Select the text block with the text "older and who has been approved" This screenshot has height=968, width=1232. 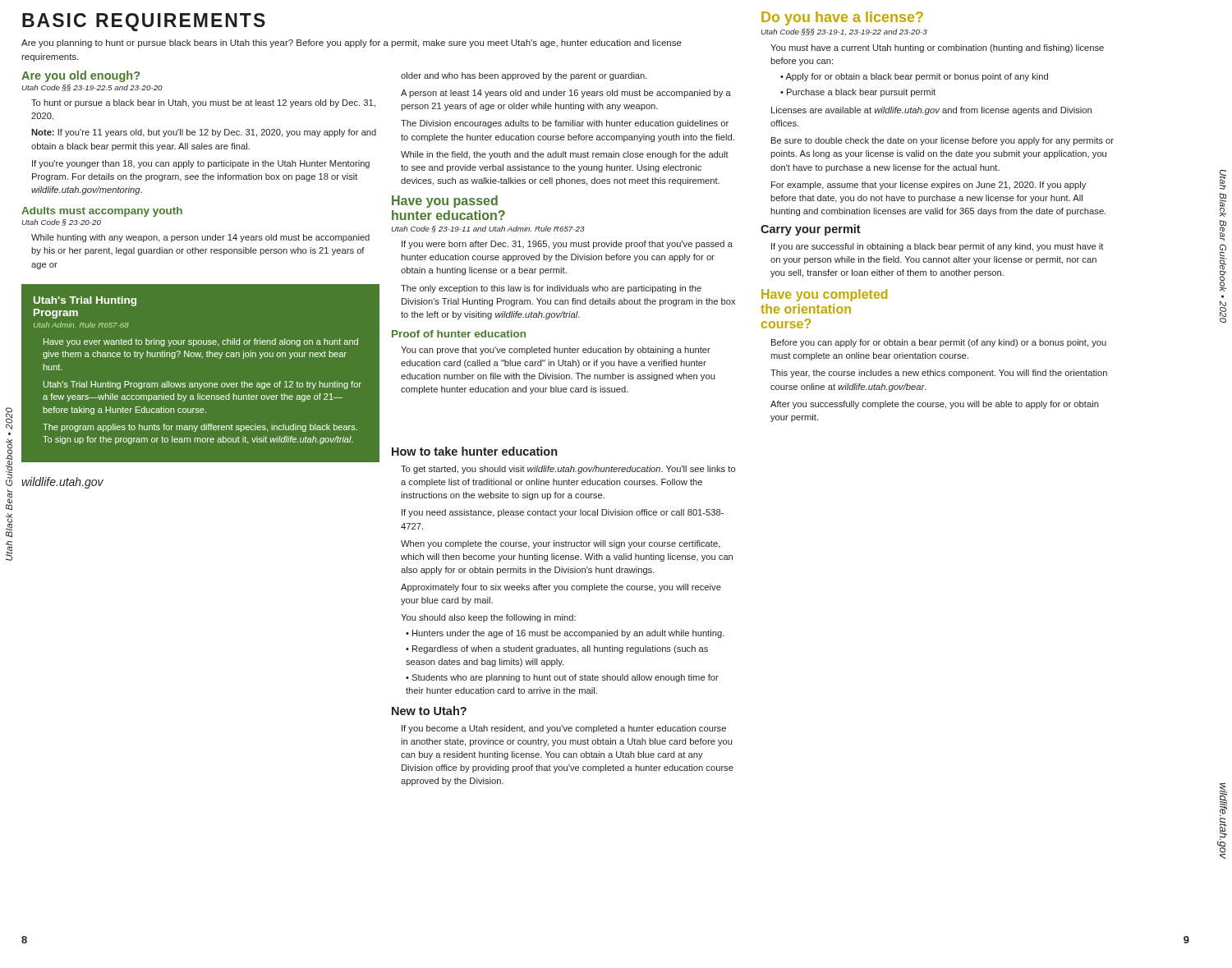click(x=568, y=128)
